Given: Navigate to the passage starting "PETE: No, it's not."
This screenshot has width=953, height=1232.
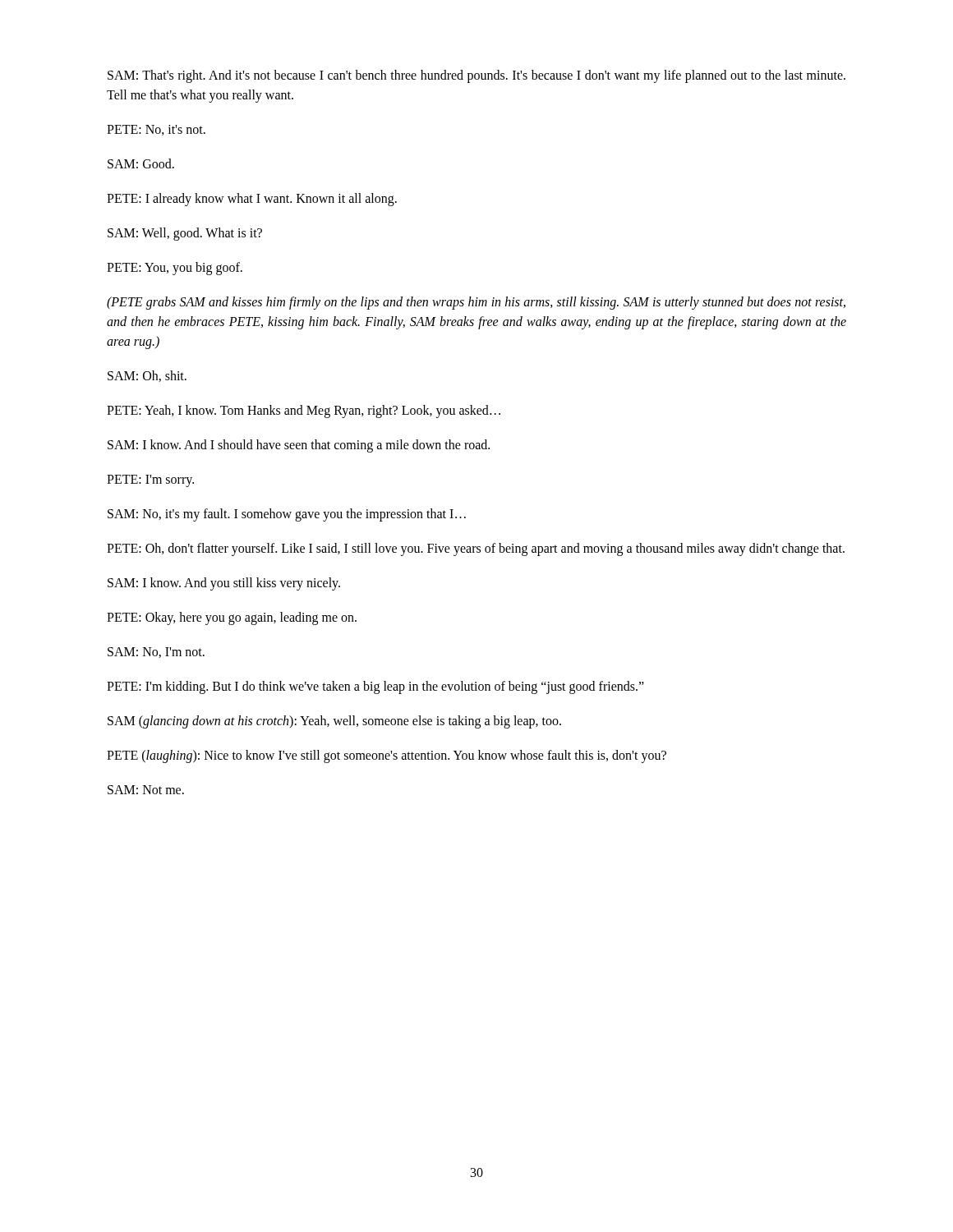Looking at the screenshot, I should click(x=156, y=129).
